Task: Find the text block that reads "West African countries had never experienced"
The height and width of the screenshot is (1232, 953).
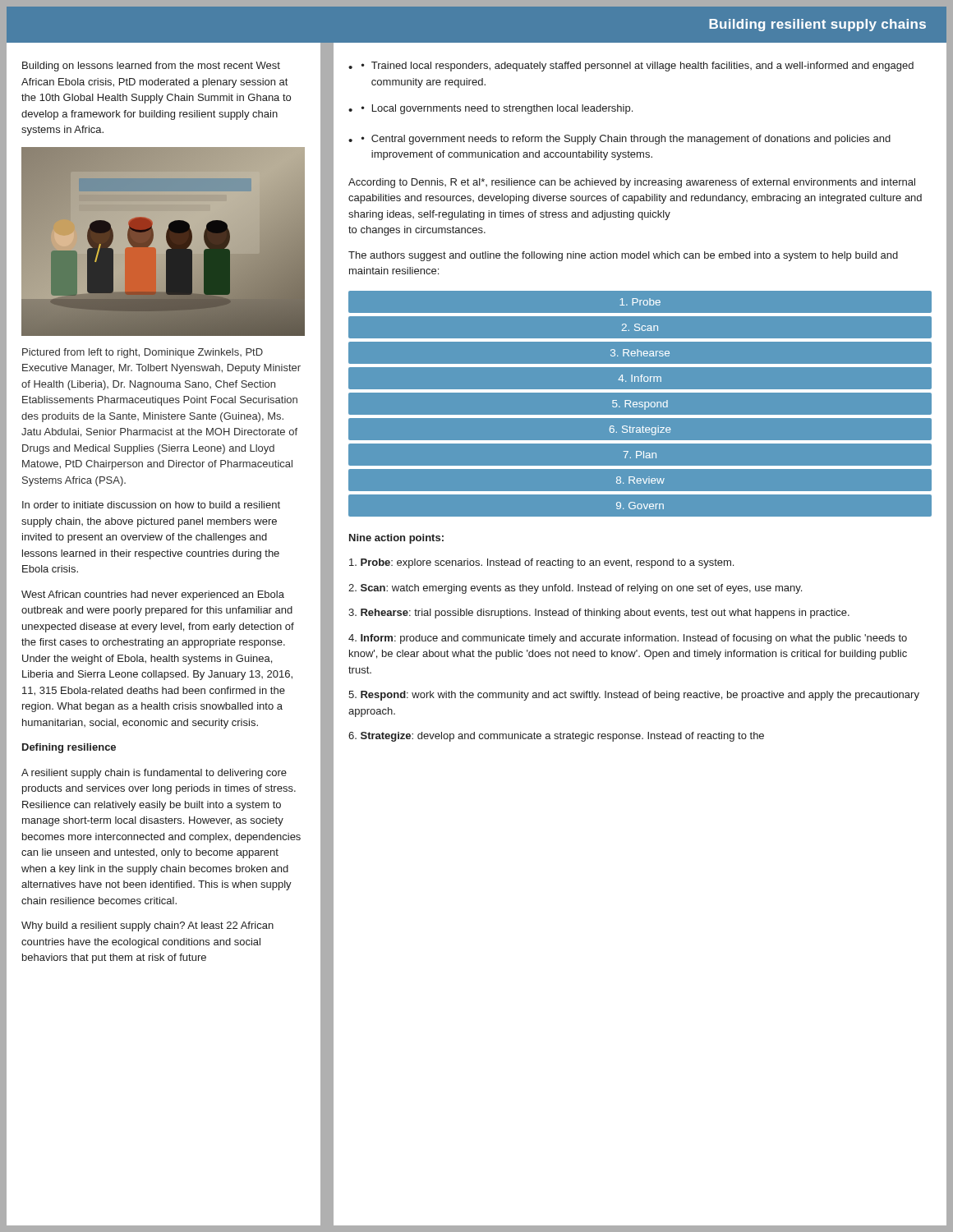Action: pos(163,658)
